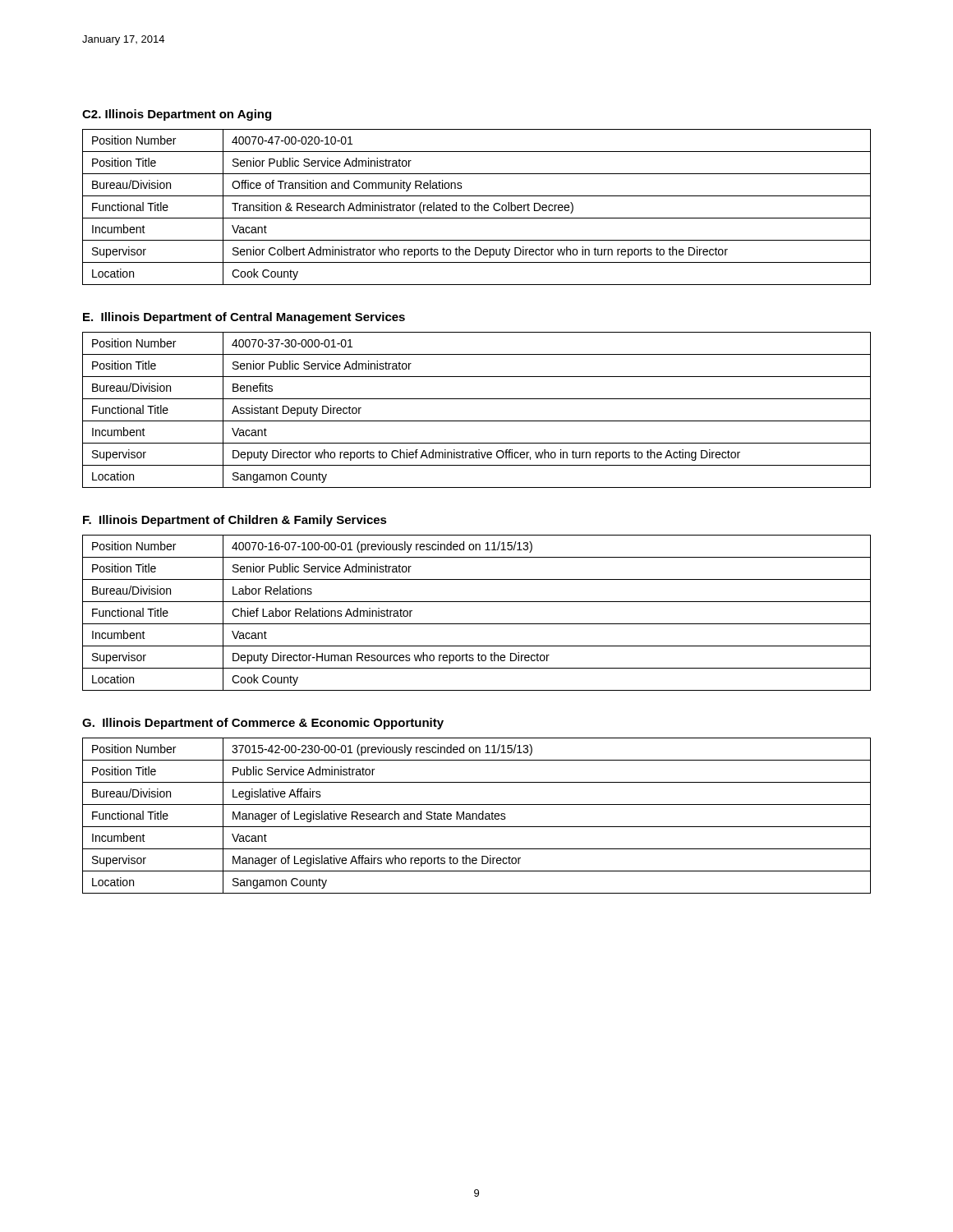Select the table that reads "40070-16-07-100-00-01 (previously rescinded"

pyautogui.click(x=476, y=613)
